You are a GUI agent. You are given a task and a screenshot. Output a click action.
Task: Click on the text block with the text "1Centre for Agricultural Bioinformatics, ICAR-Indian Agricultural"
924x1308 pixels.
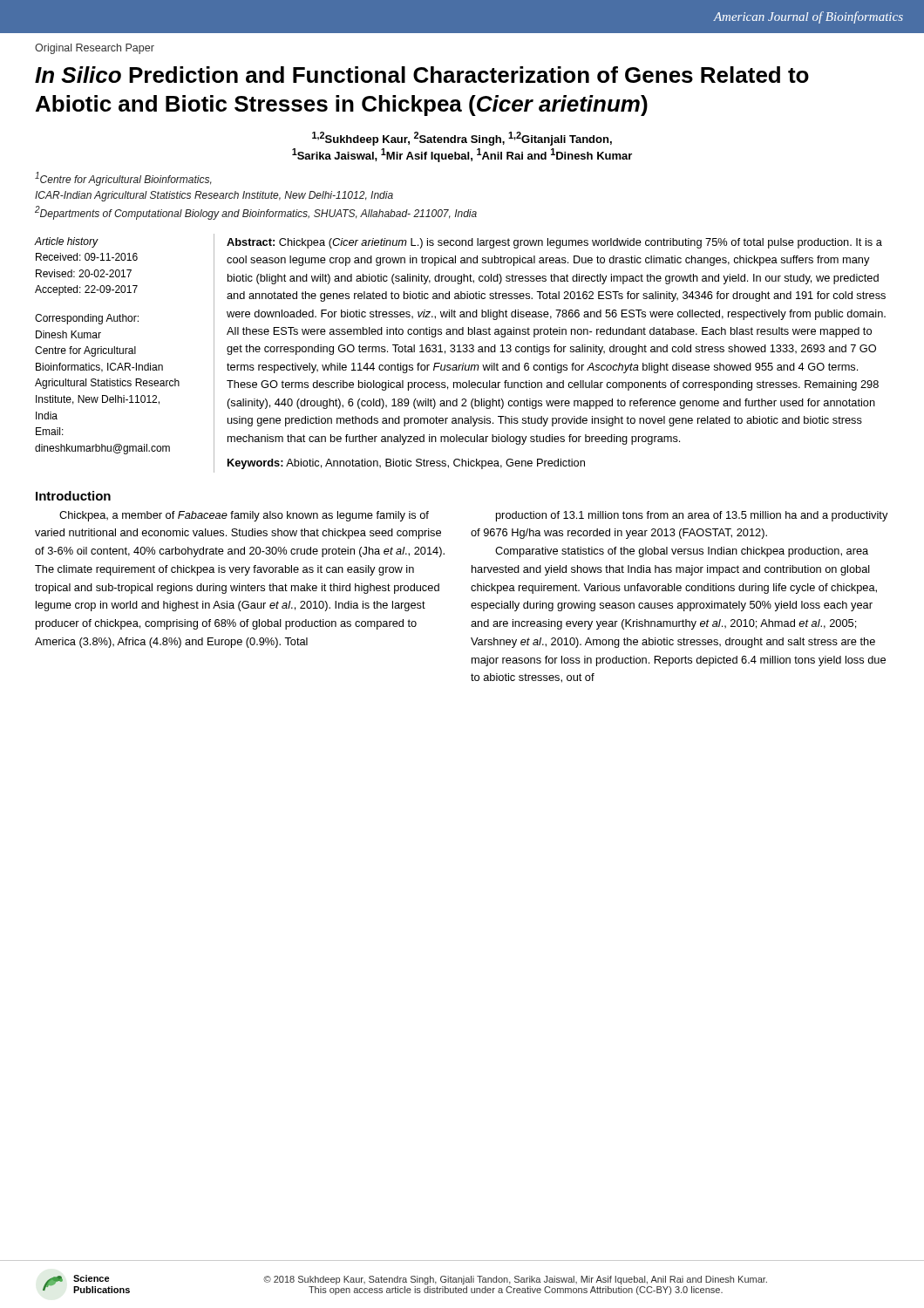256,195
